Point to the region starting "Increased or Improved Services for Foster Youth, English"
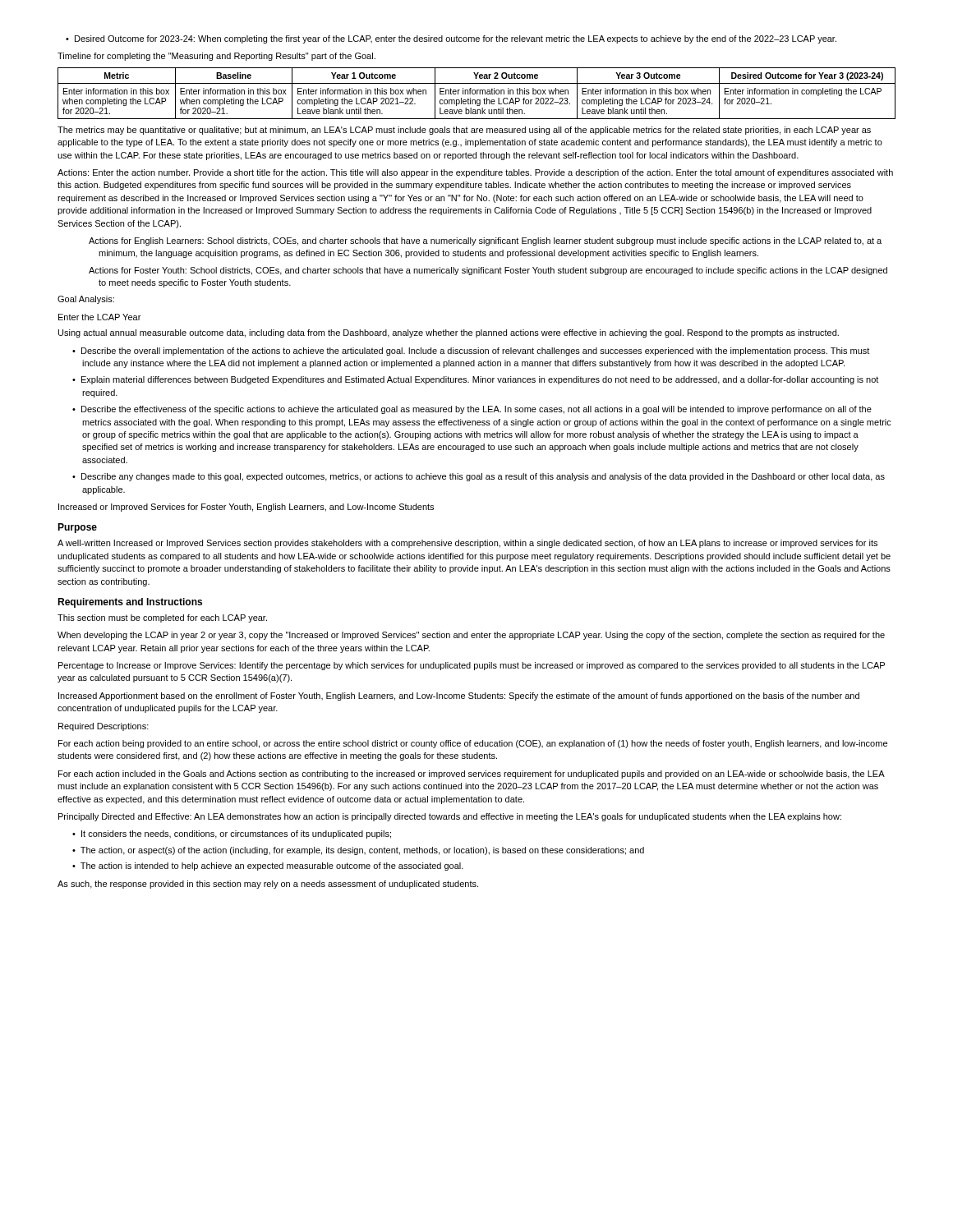 (x=246, y=507)
